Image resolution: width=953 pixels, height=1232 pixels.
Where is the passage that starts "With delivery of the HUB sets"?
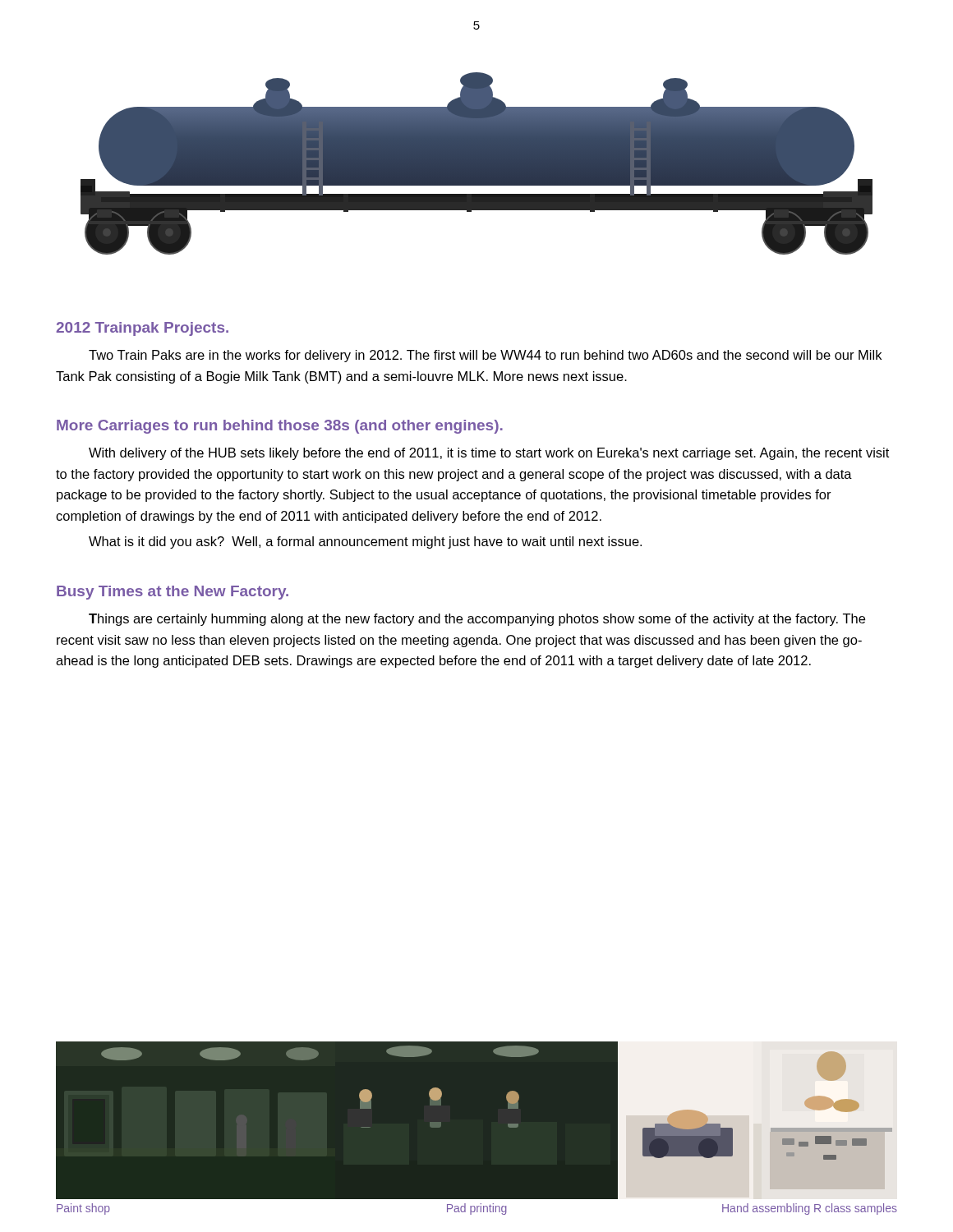476,498
